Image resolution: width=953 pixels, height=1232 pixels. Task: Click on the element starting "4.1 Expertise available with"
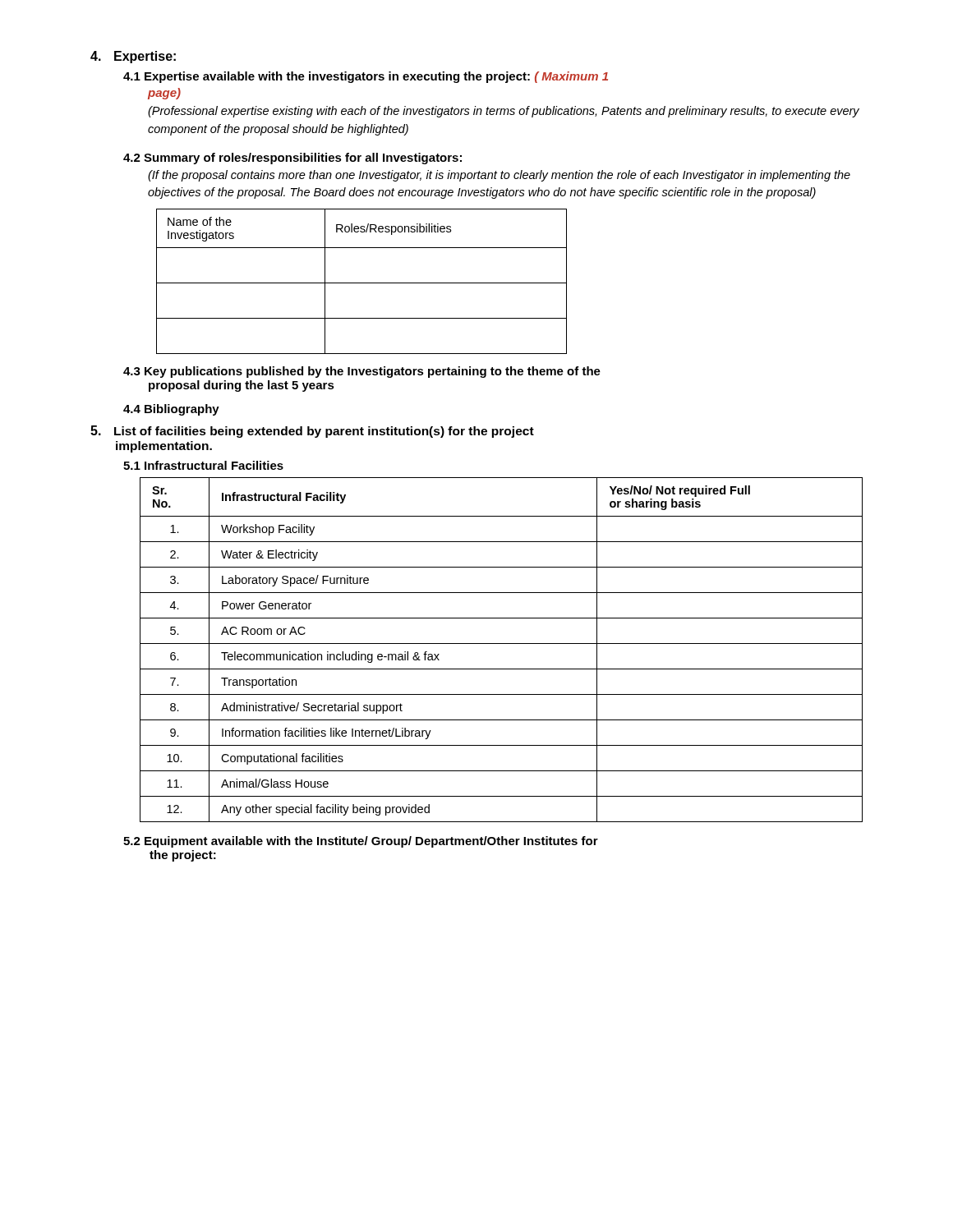tap(366, 76)
